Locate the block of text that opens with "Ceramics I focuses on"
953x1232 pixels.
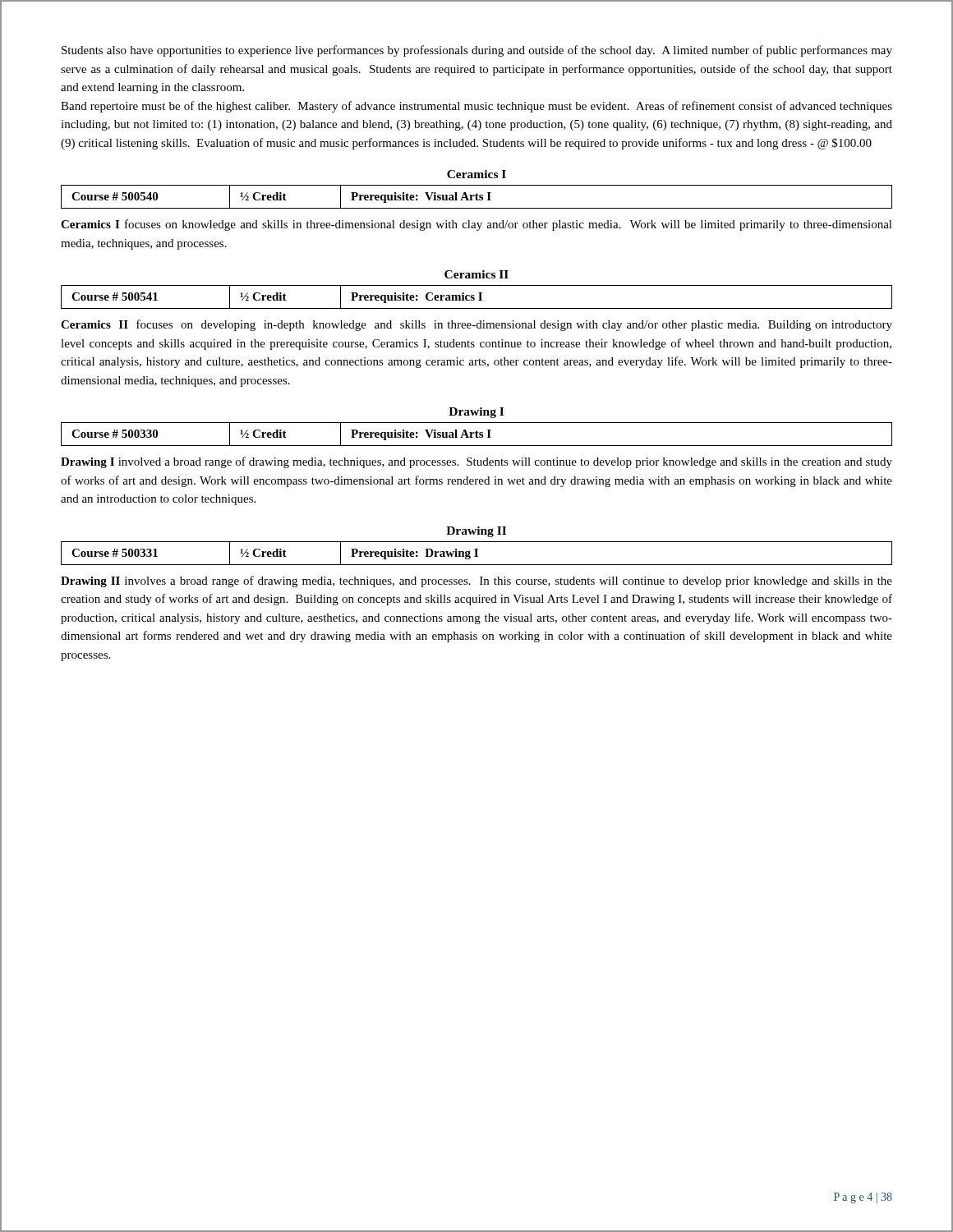476,233
